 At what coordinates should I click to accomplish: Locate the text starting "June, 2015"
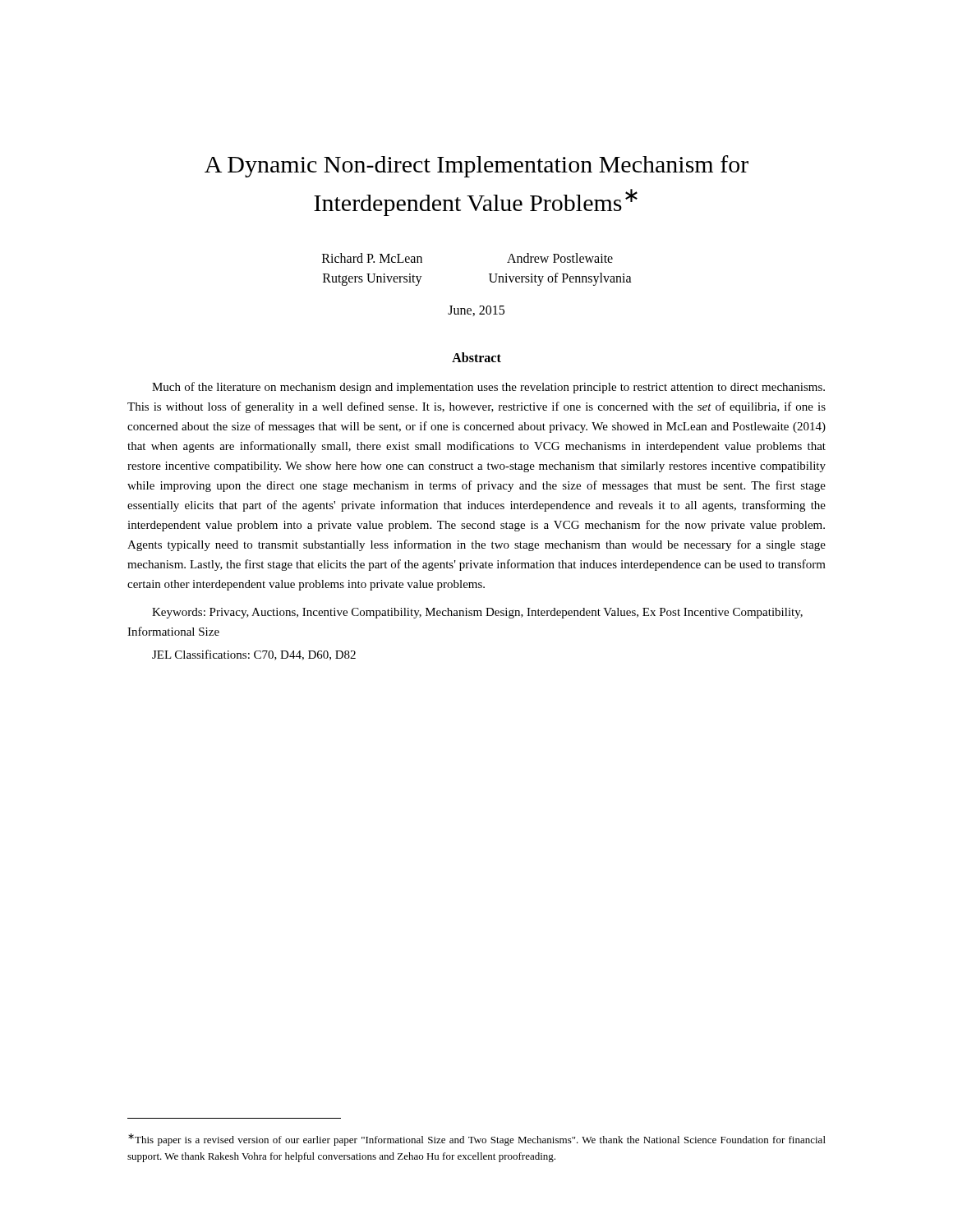(x=476, y=310)
